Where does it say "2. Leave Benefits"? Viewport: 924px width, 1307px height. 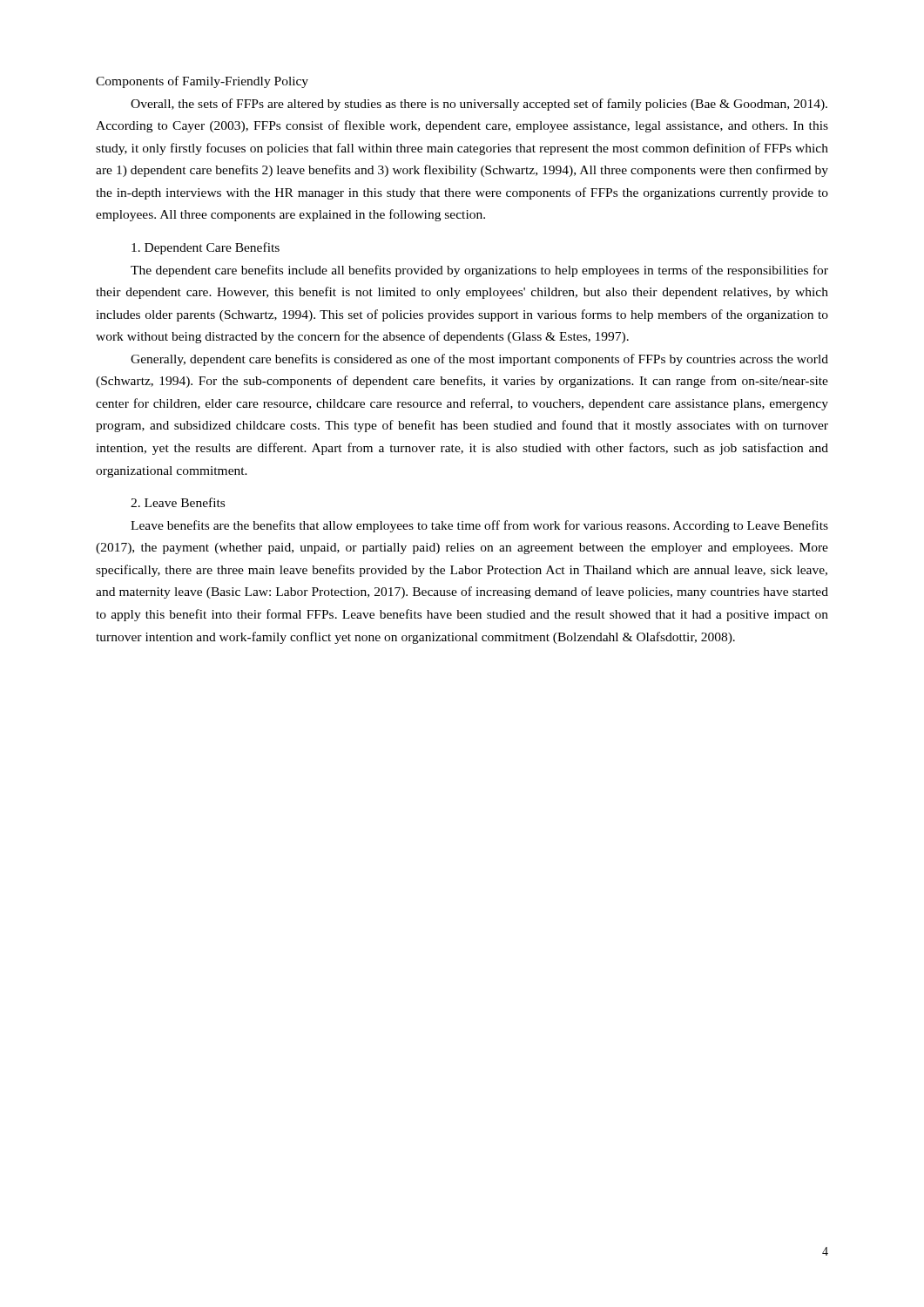pyautogui.click(x=178, y=502)
